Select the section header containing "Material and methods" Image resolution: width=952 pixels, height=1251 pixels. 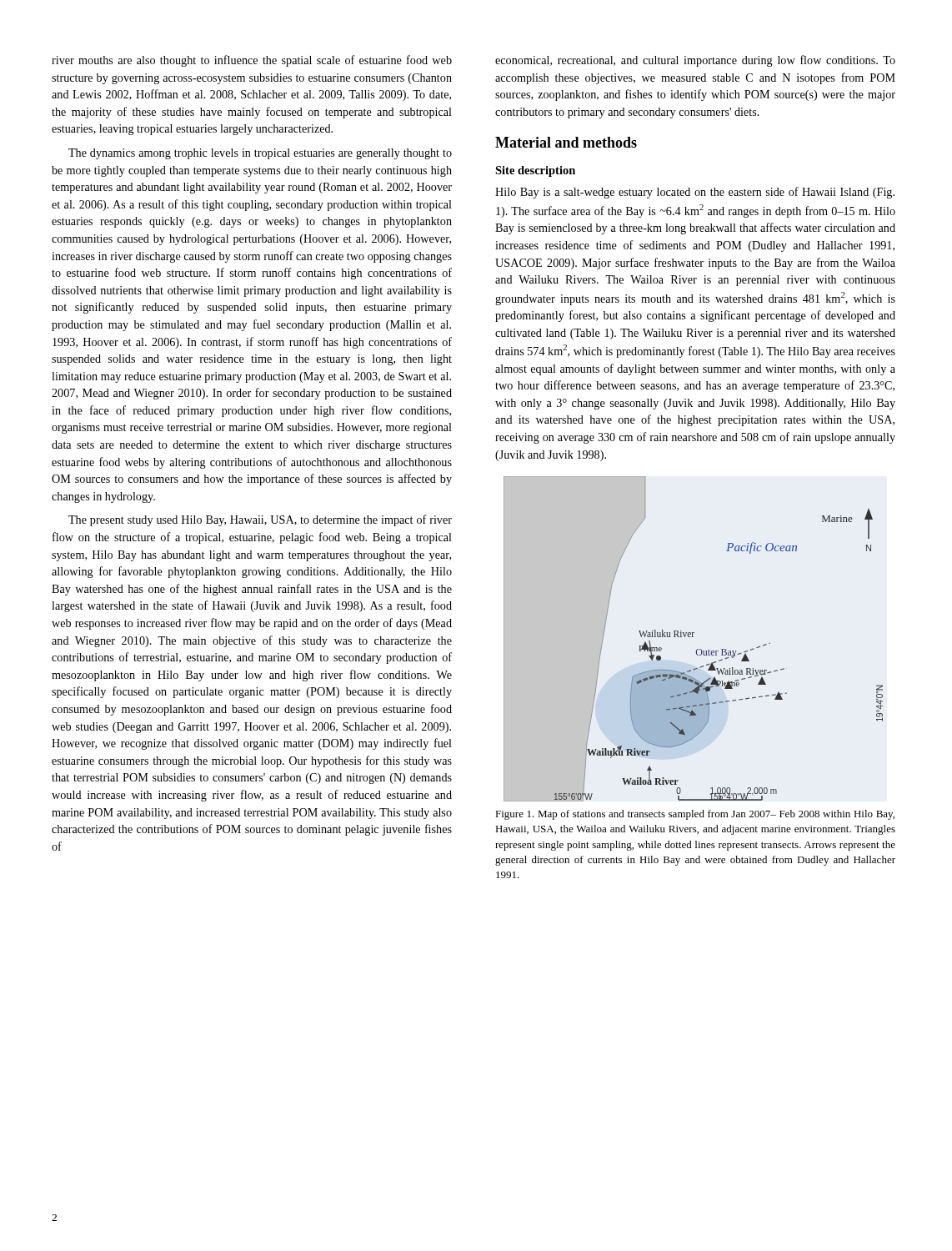[566, 142]
